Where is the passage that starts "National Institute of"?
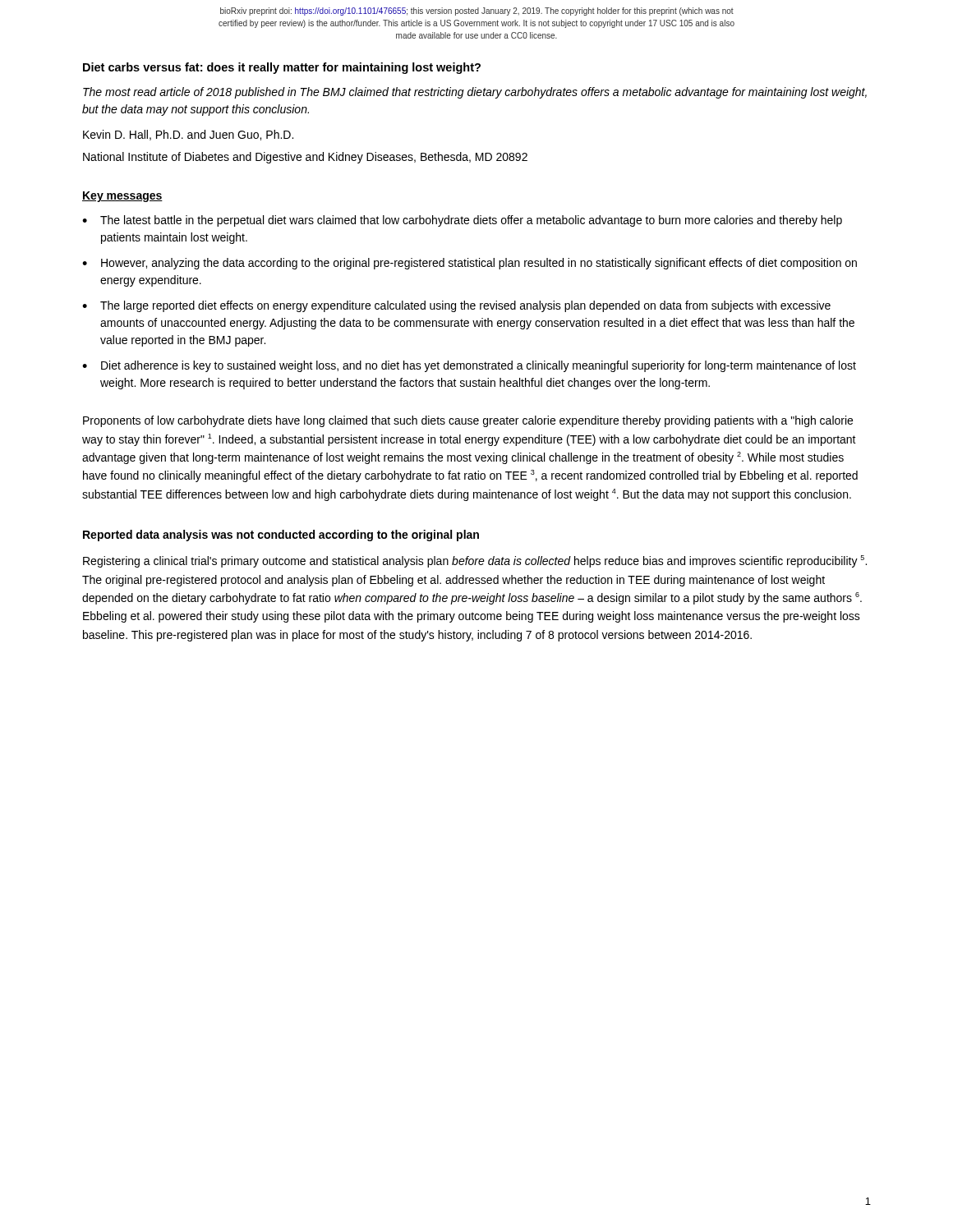 coord(305,157)
